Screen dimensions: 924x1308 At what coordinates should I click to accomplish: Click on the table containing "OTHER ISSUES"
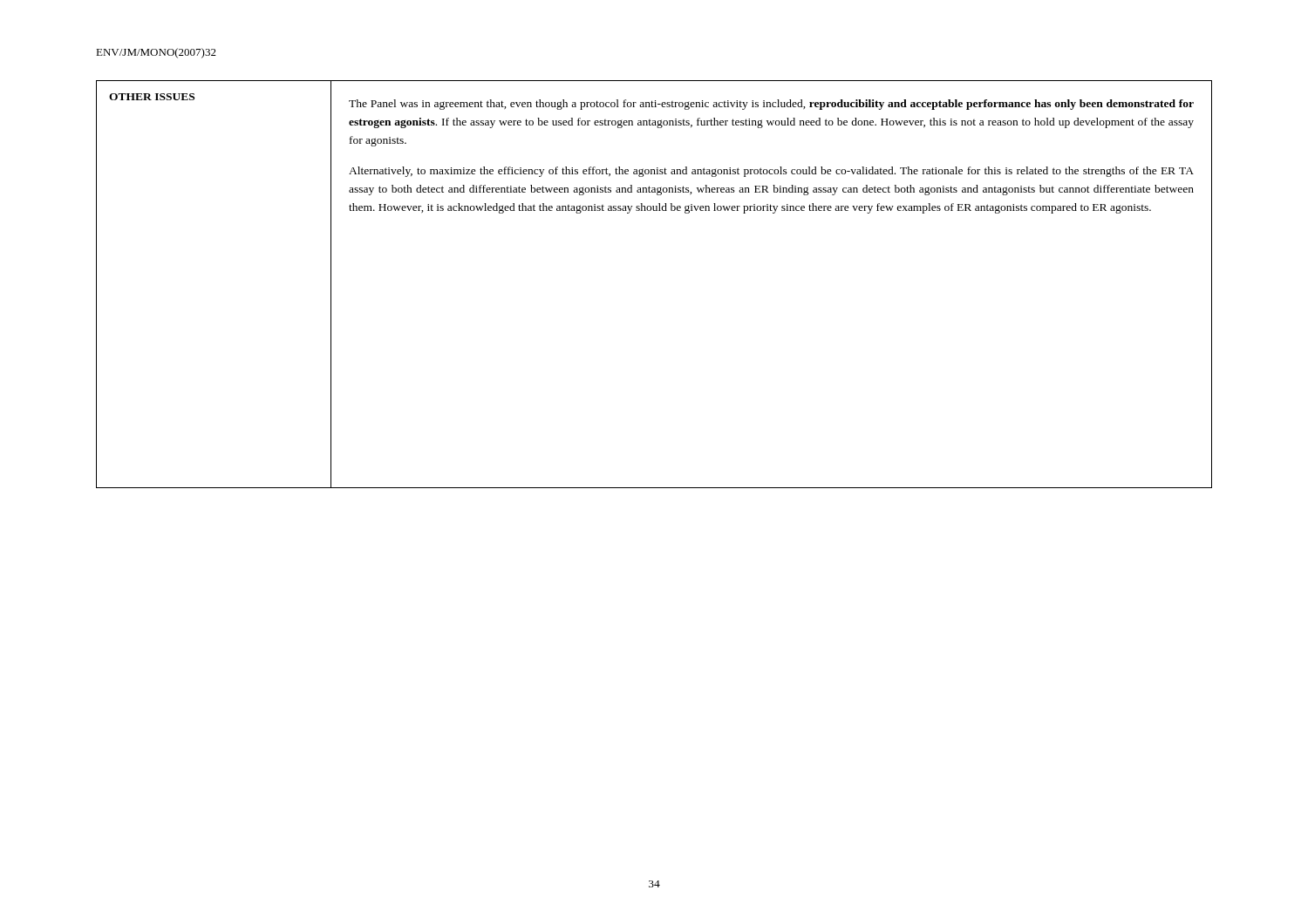click(x=654, y=284)
